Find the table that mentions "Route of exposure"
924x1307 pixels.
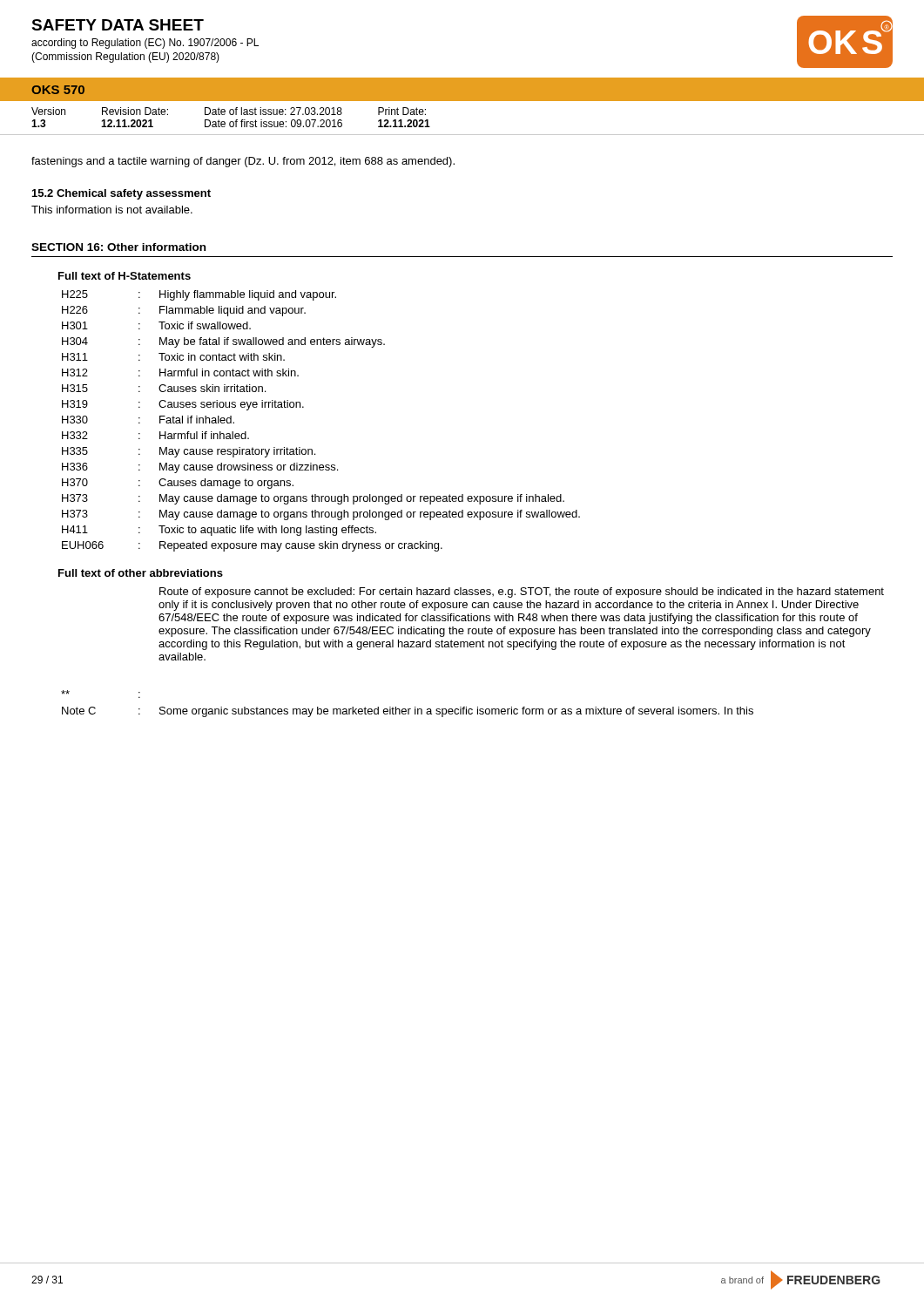click(x=475, y=651)
